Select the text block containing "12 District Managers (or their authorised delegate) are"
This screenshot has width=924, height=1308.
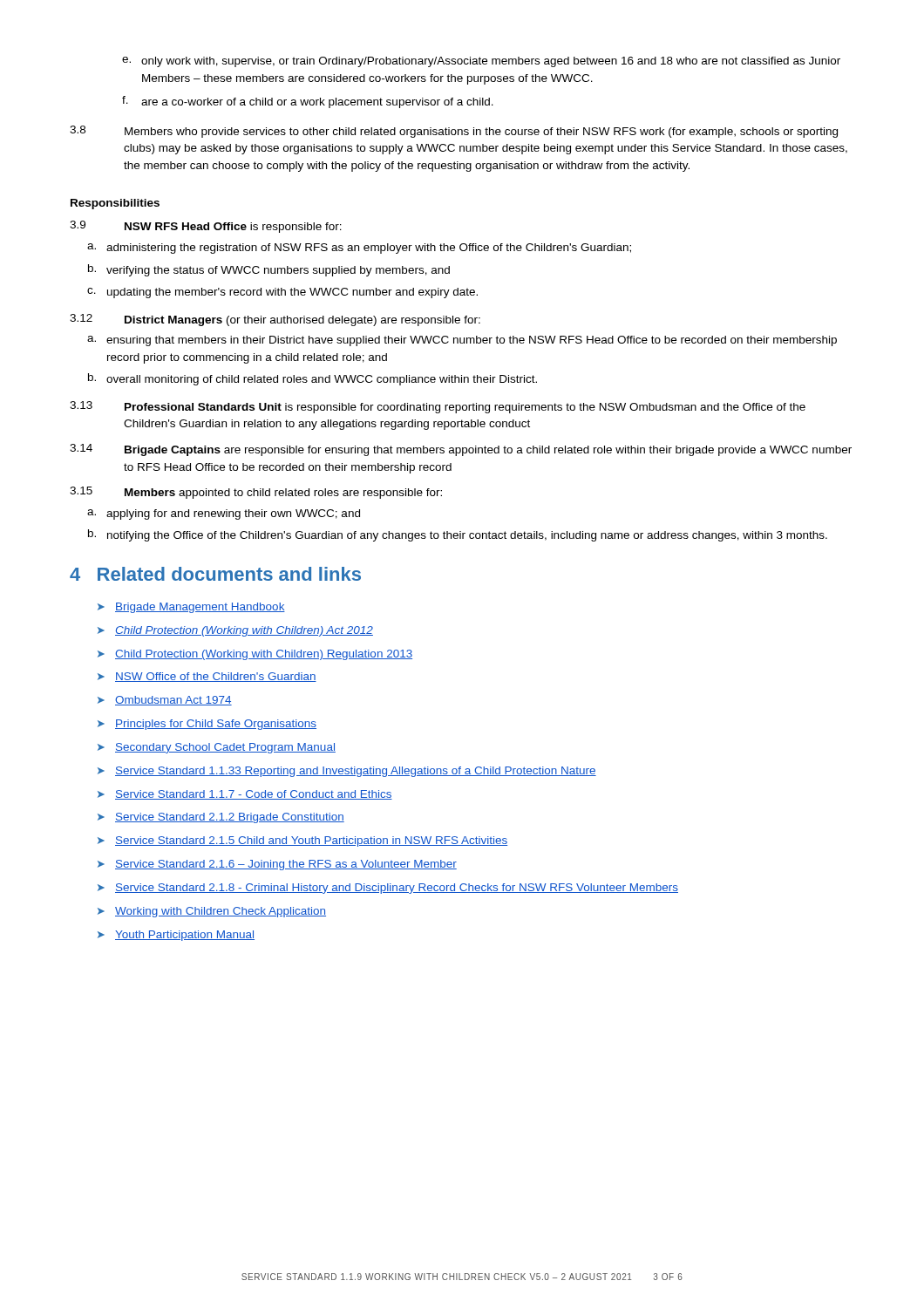coord(462,320)
